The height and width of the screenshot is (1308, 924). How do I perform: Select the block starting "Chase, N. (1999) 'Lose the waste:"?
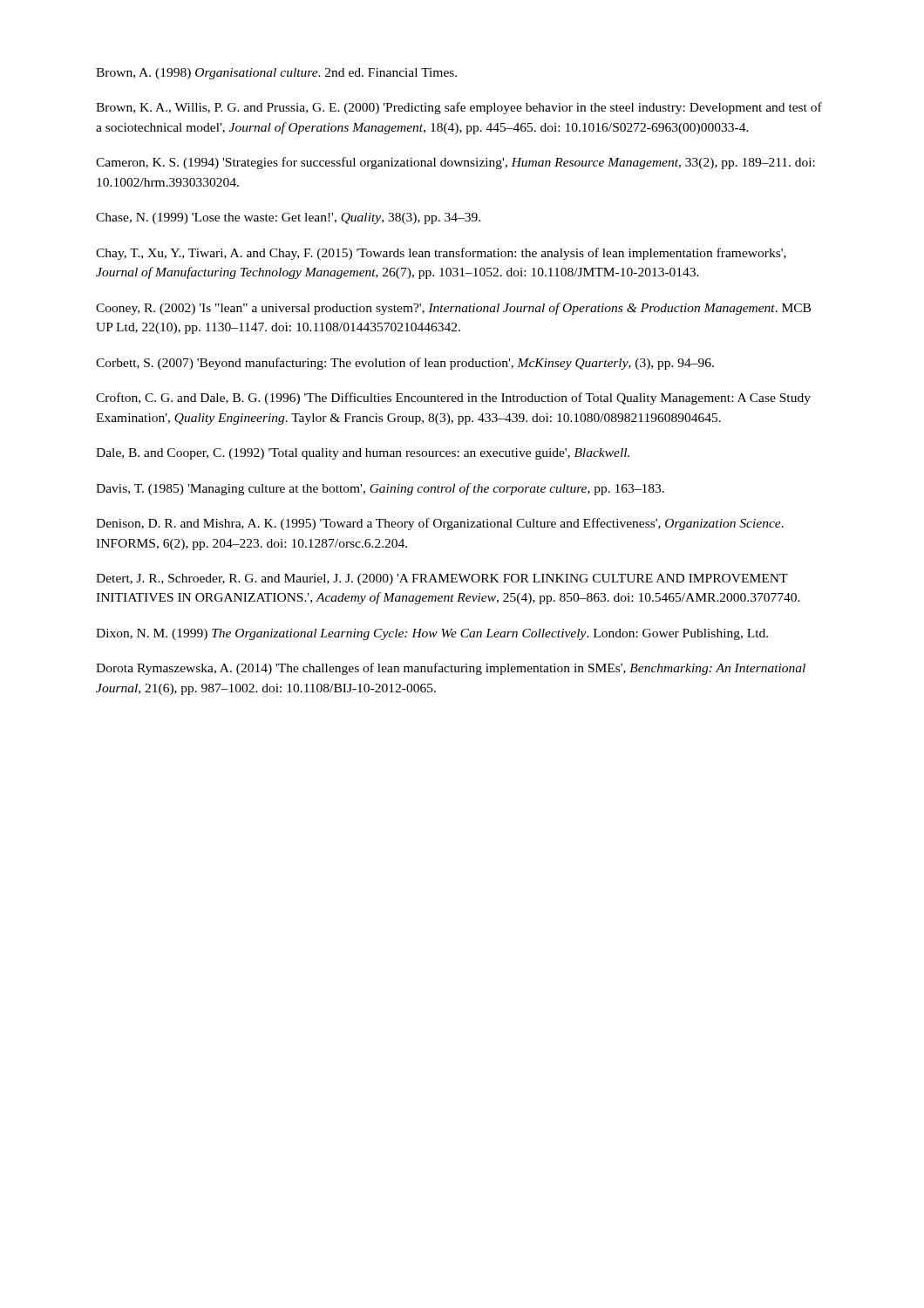(289, 217)
